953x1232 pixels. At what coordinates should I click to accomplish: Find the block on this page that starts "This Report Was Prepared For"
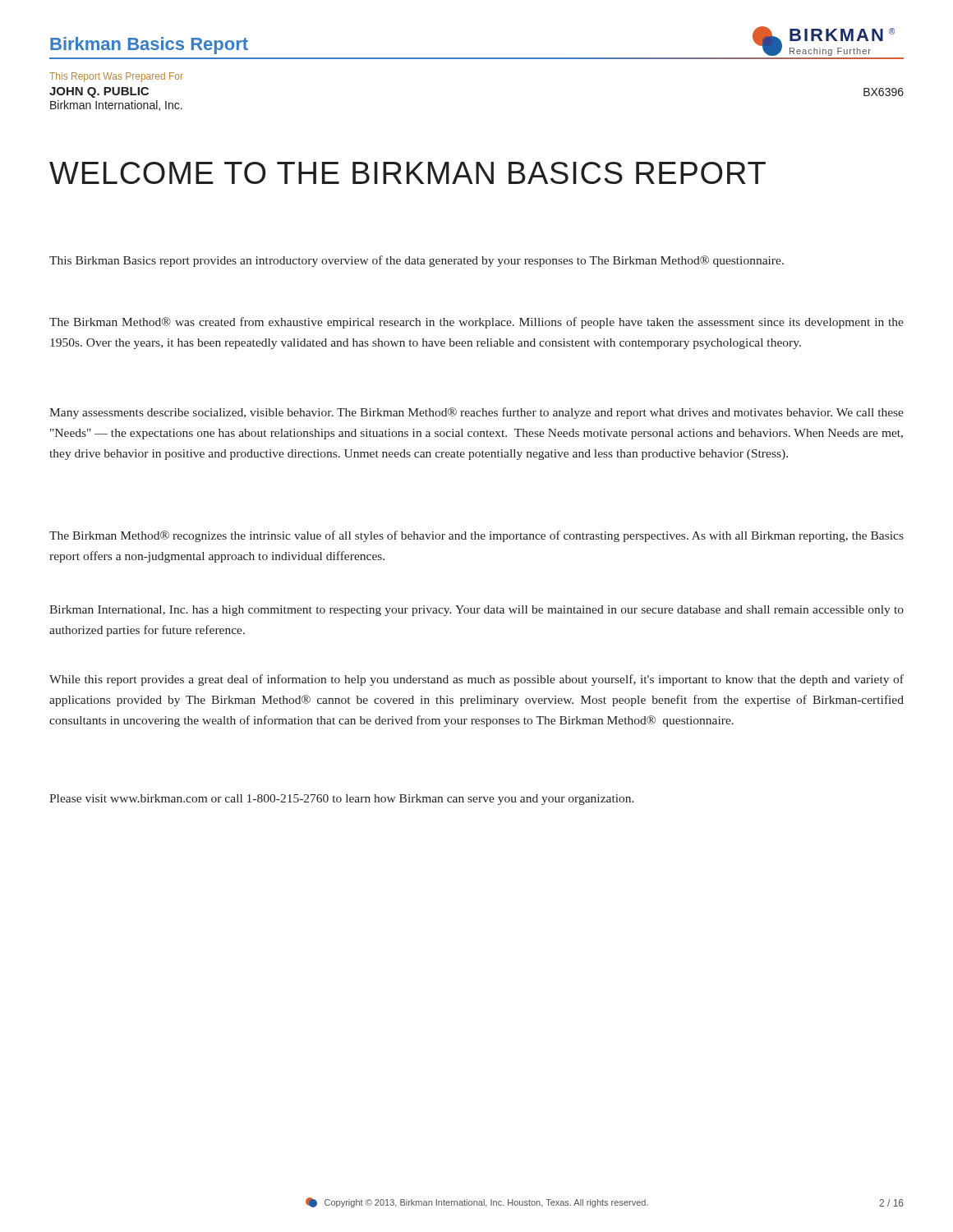point(116,91)
